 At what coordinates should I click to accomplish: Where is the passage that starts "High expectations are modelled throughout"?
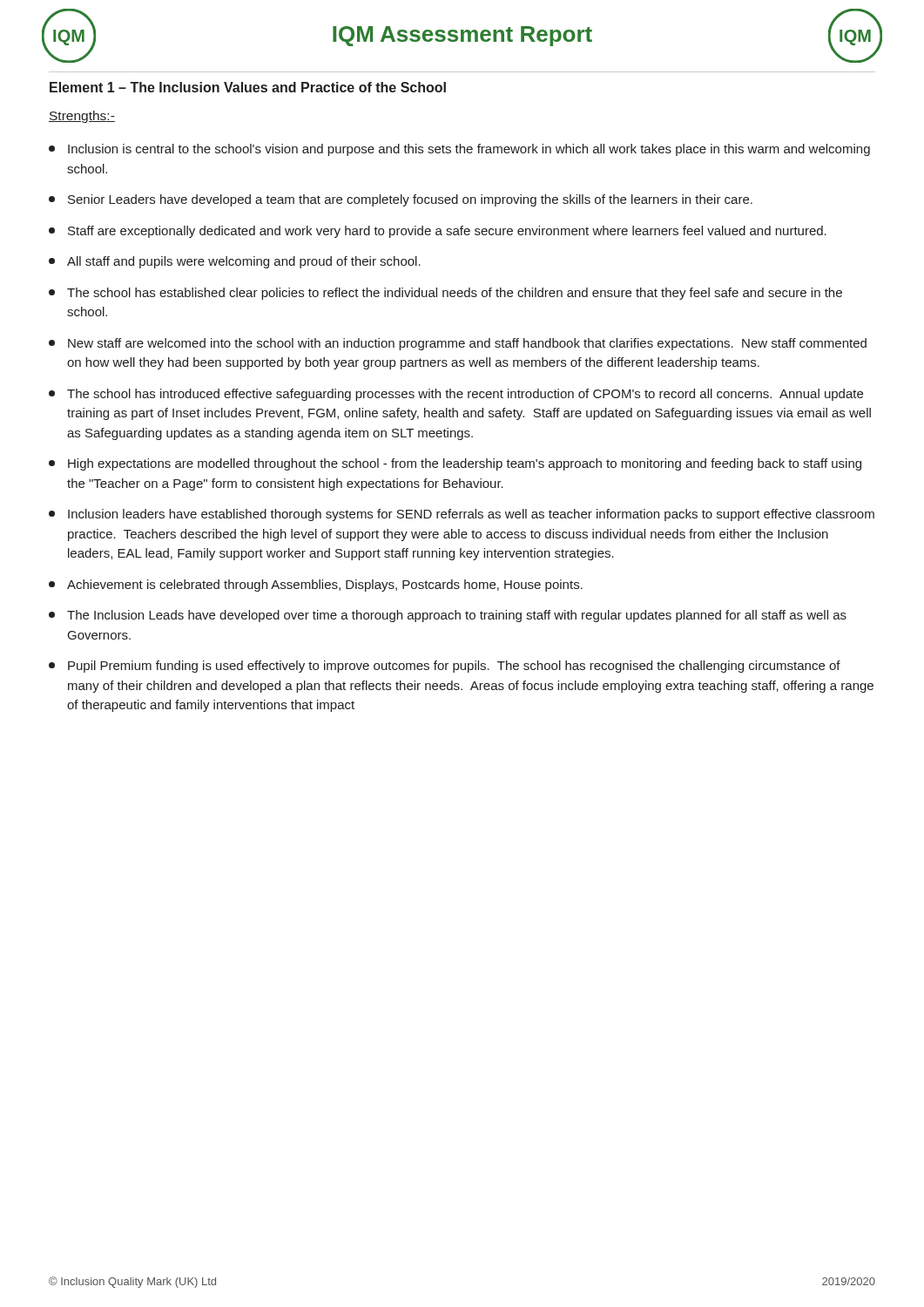(462, 474)
